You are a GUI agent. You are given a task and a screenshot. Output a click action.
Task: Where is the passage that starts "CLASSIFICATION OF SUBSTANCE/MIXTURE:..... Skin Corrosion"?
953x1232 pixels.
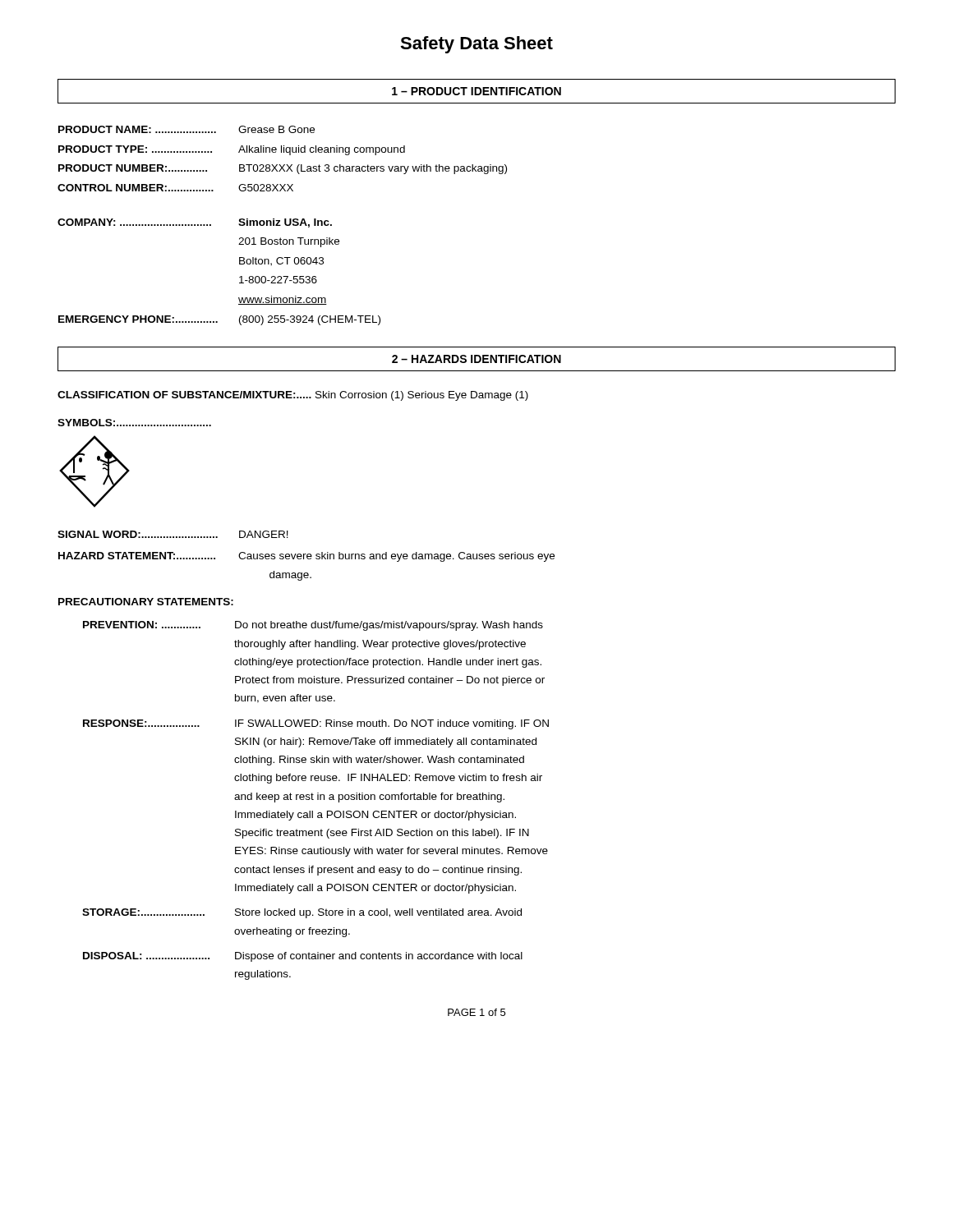(293, 395)
